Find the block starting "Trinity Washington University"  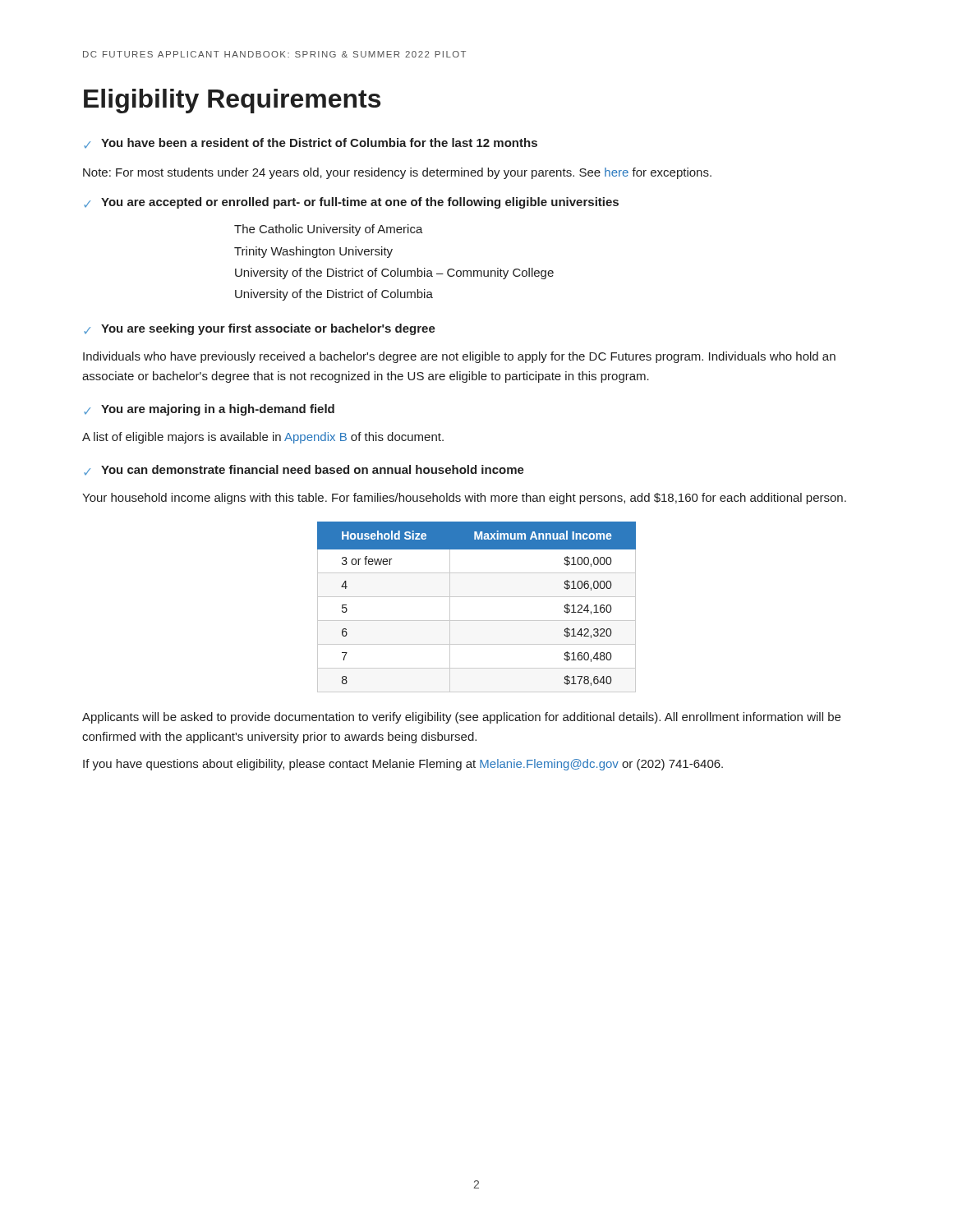click(x=313, y=251)
